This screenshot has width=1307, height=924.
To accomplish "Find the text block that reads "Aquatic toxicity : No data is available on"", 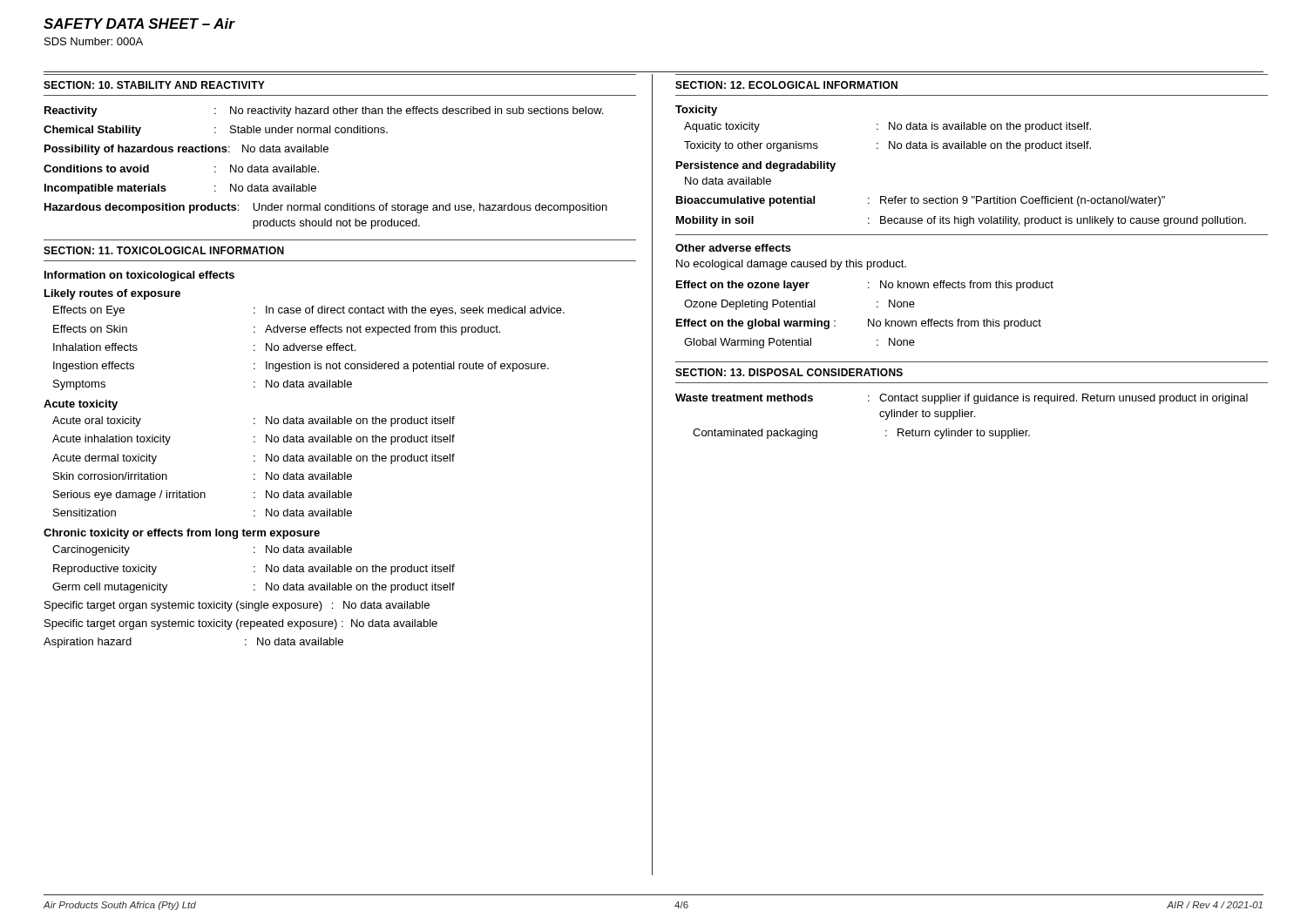I will coord(976,126).
